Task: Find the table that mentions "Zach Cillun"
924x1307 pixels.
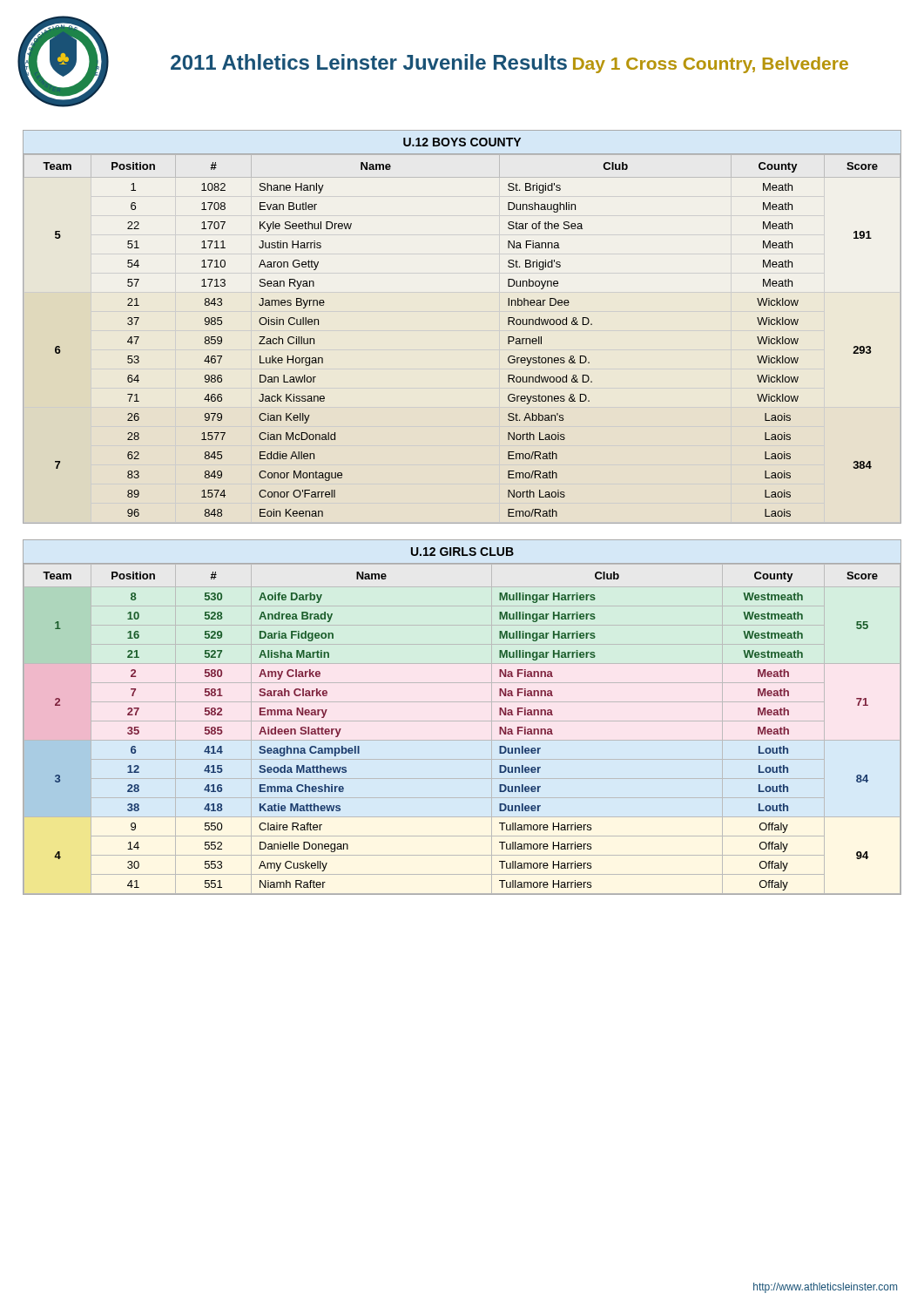Action: [462, 327]
